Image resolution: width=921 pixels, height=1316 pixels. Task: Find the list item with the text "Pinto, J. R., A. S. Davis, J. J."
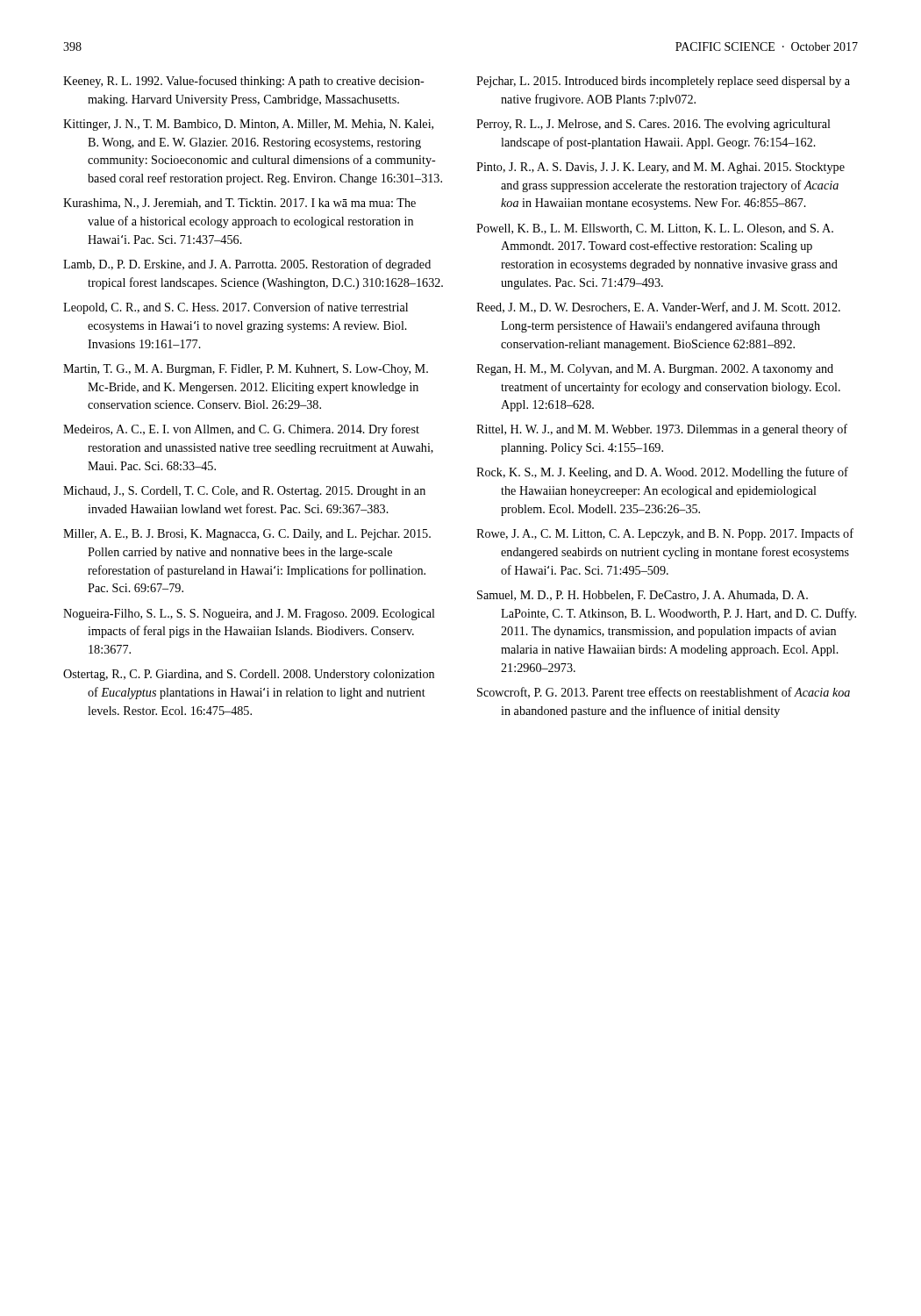pyautogui.click(x=660, y=185)
